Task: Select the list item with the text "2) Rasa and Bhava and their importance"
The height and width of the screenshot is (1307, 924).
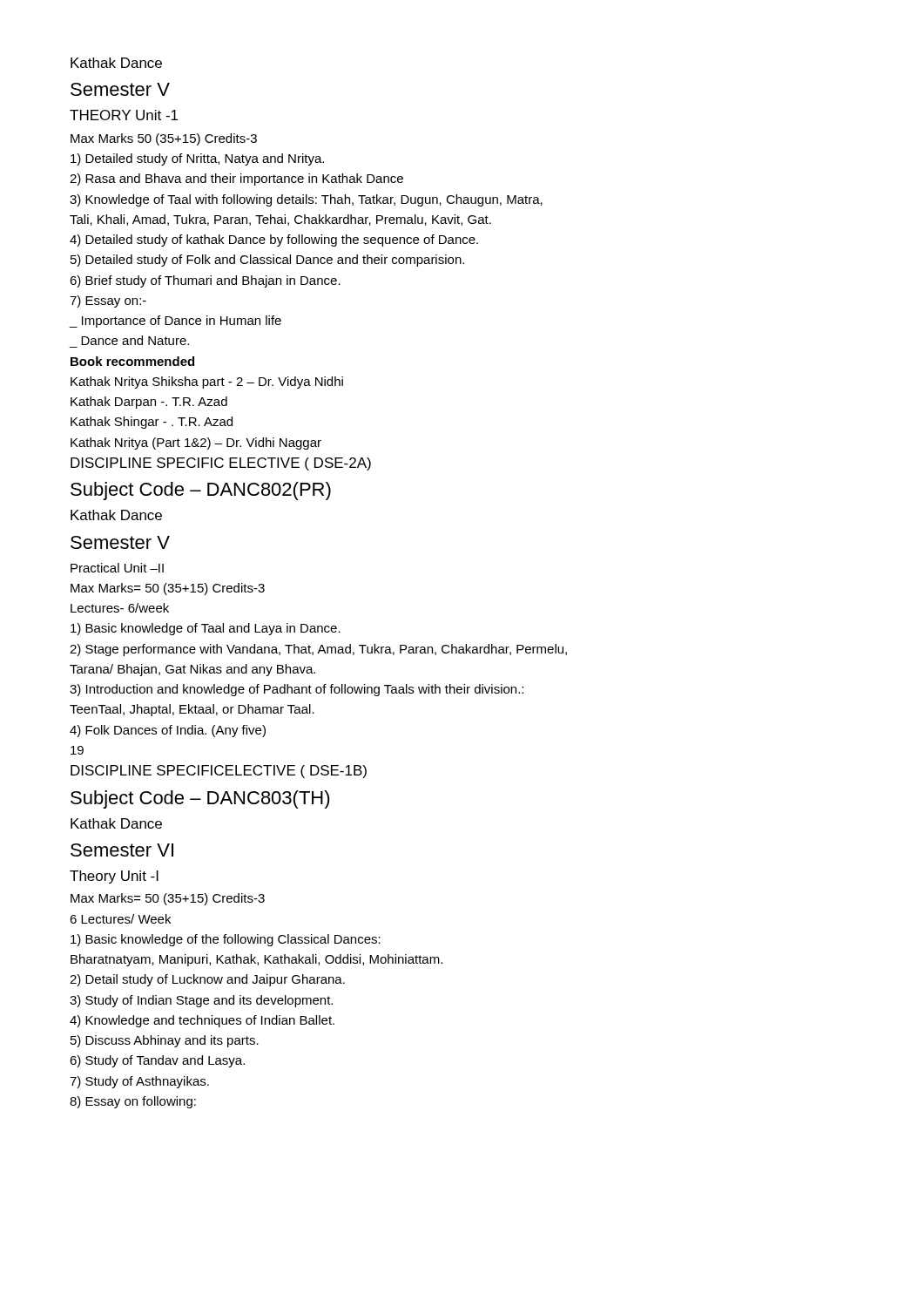Action: coord(237,178)
